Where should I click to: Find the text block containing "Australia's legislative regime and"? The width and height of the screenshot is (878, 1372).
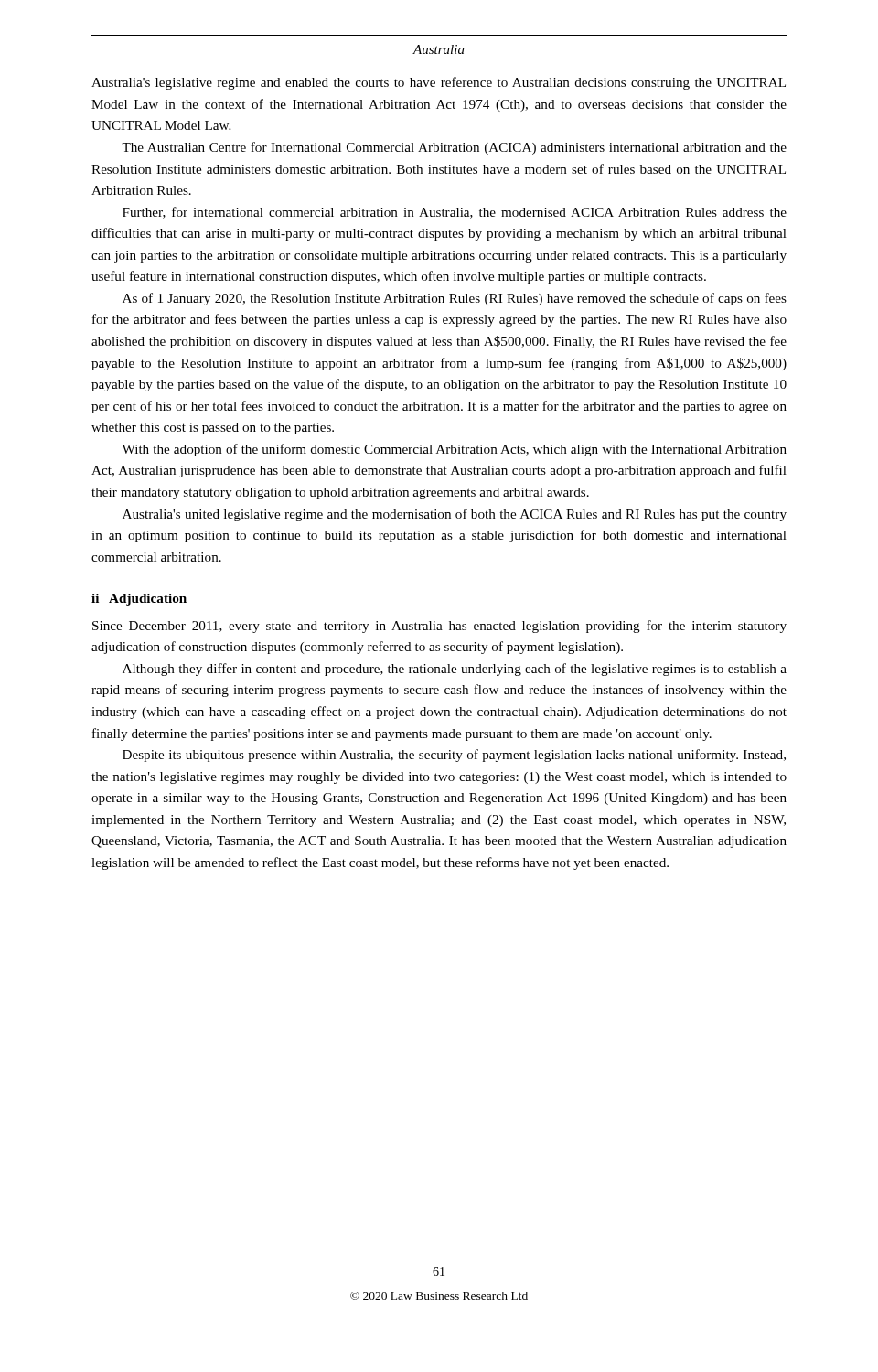point(439,319)
